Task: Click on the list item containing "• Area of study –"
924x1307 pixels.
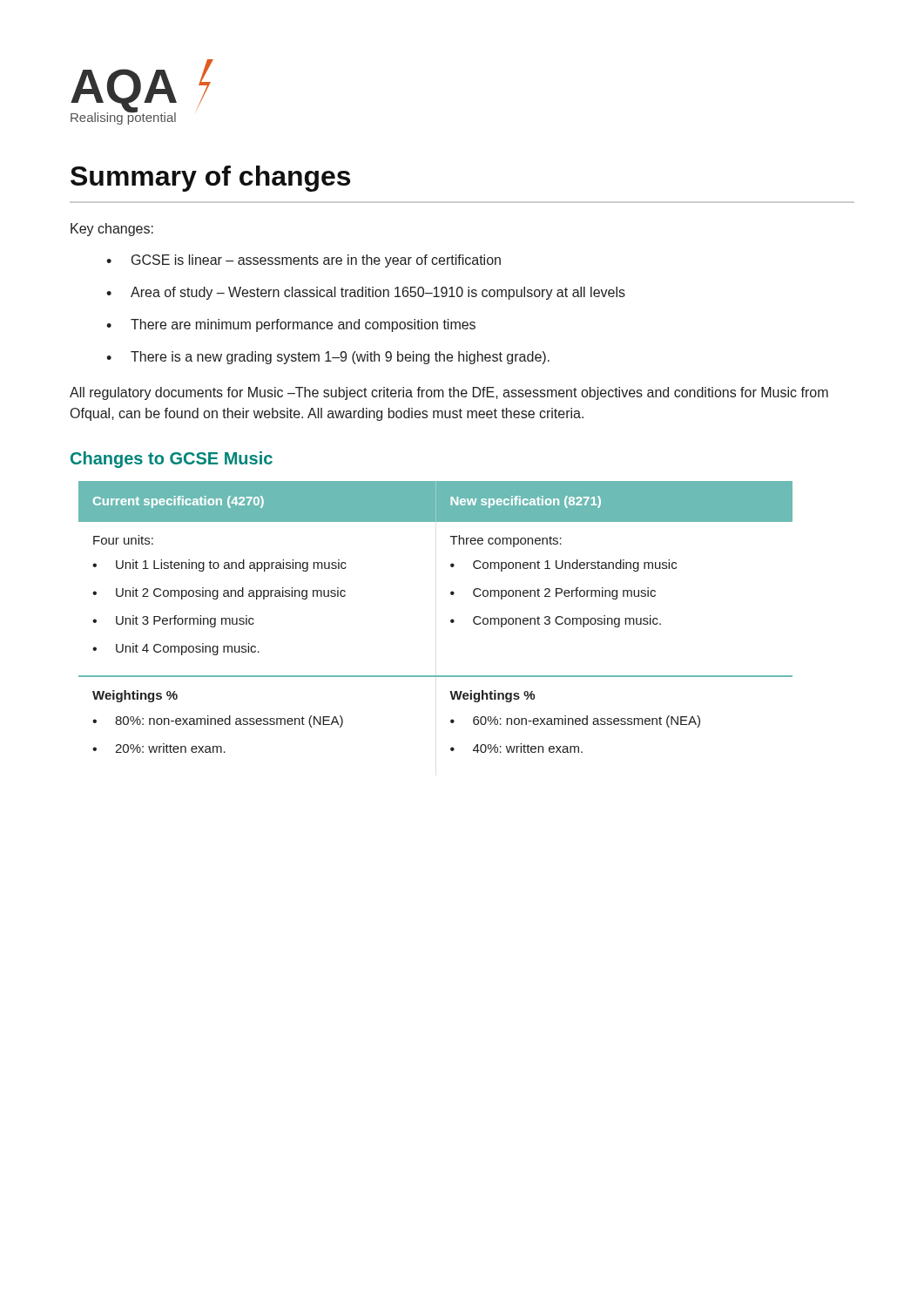Action: pos(366,294)
